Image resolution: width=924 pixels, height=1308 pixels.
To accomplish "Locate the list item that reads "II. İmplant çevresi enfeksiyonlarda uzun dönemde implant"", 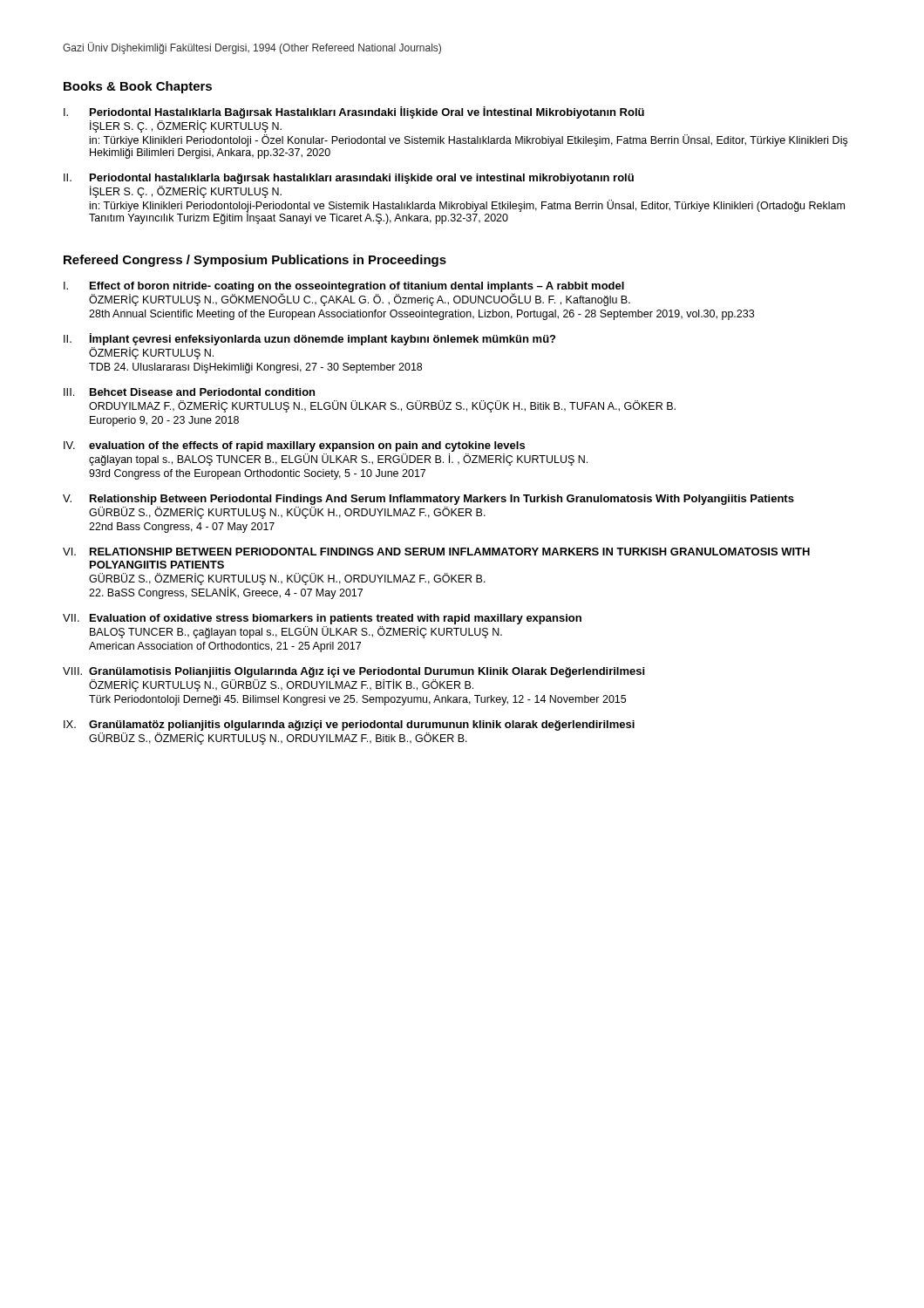I will 462,353.
